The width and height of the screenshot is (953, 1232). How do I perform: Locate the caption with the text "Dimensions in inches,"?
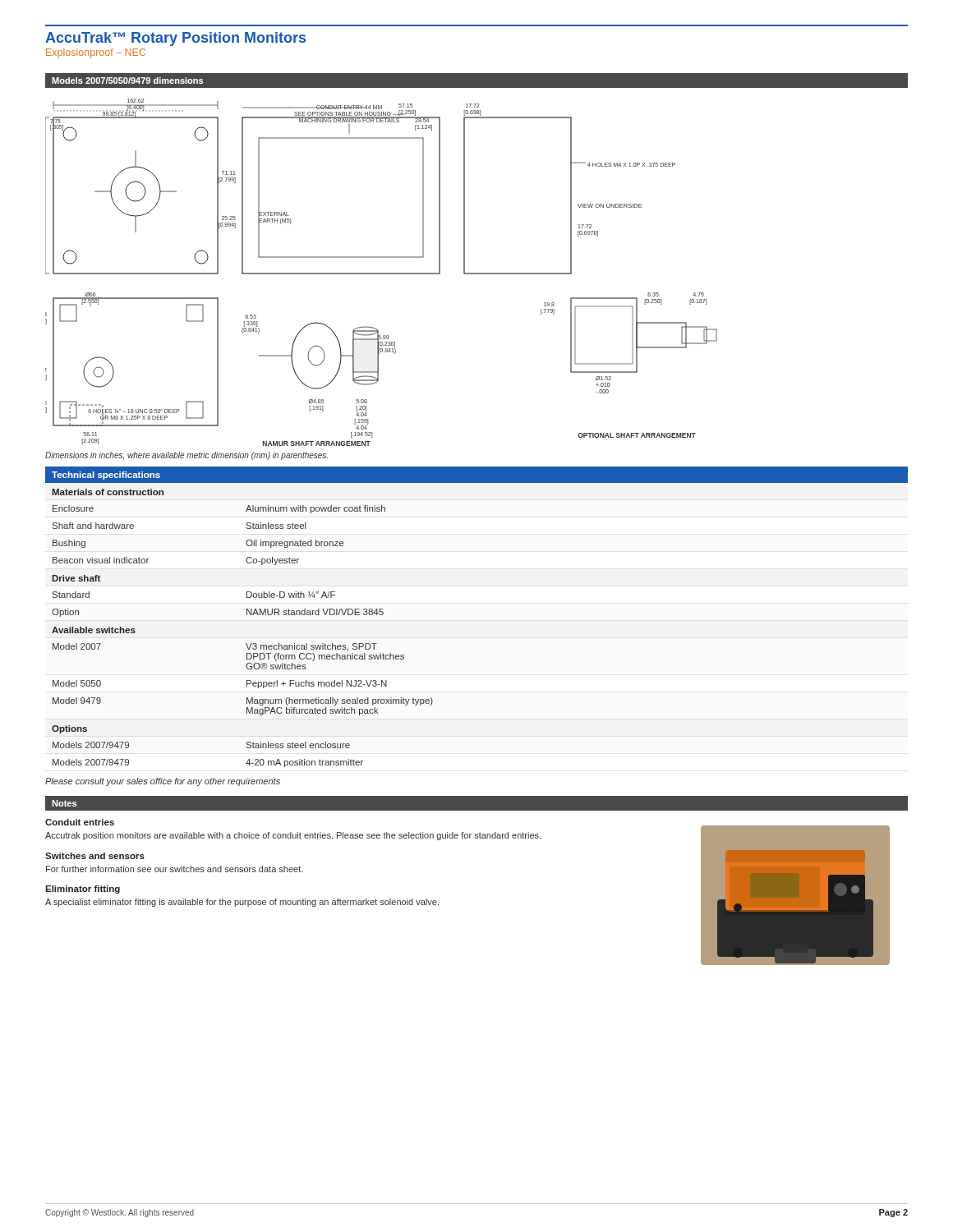coord(187,455)
